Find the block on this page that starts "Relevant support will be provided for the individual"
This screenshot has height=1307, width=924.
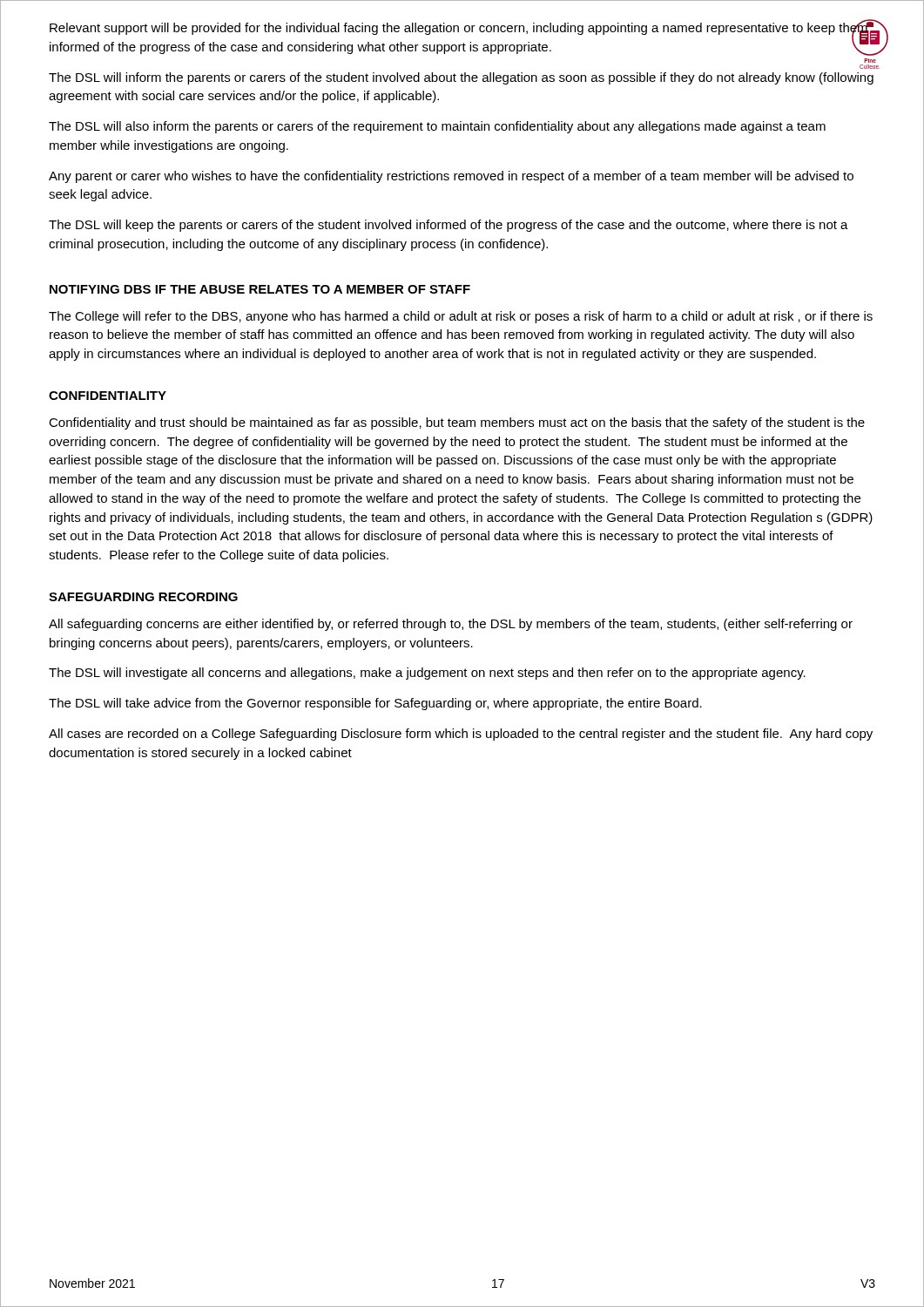tap(458, 37)
